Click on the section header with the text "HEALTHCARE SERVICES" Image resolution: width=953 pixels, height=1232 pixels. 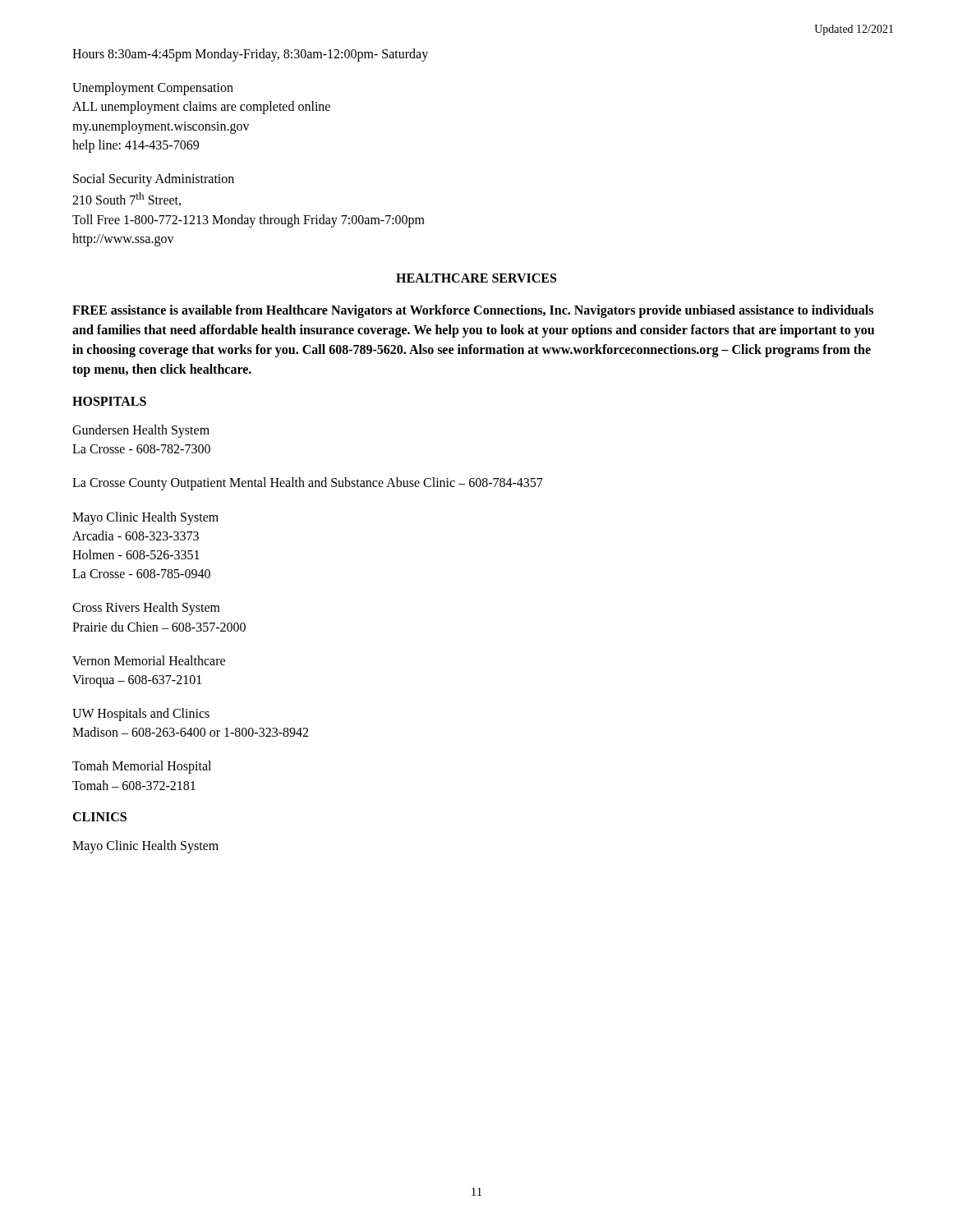click(x=476, y=278)
